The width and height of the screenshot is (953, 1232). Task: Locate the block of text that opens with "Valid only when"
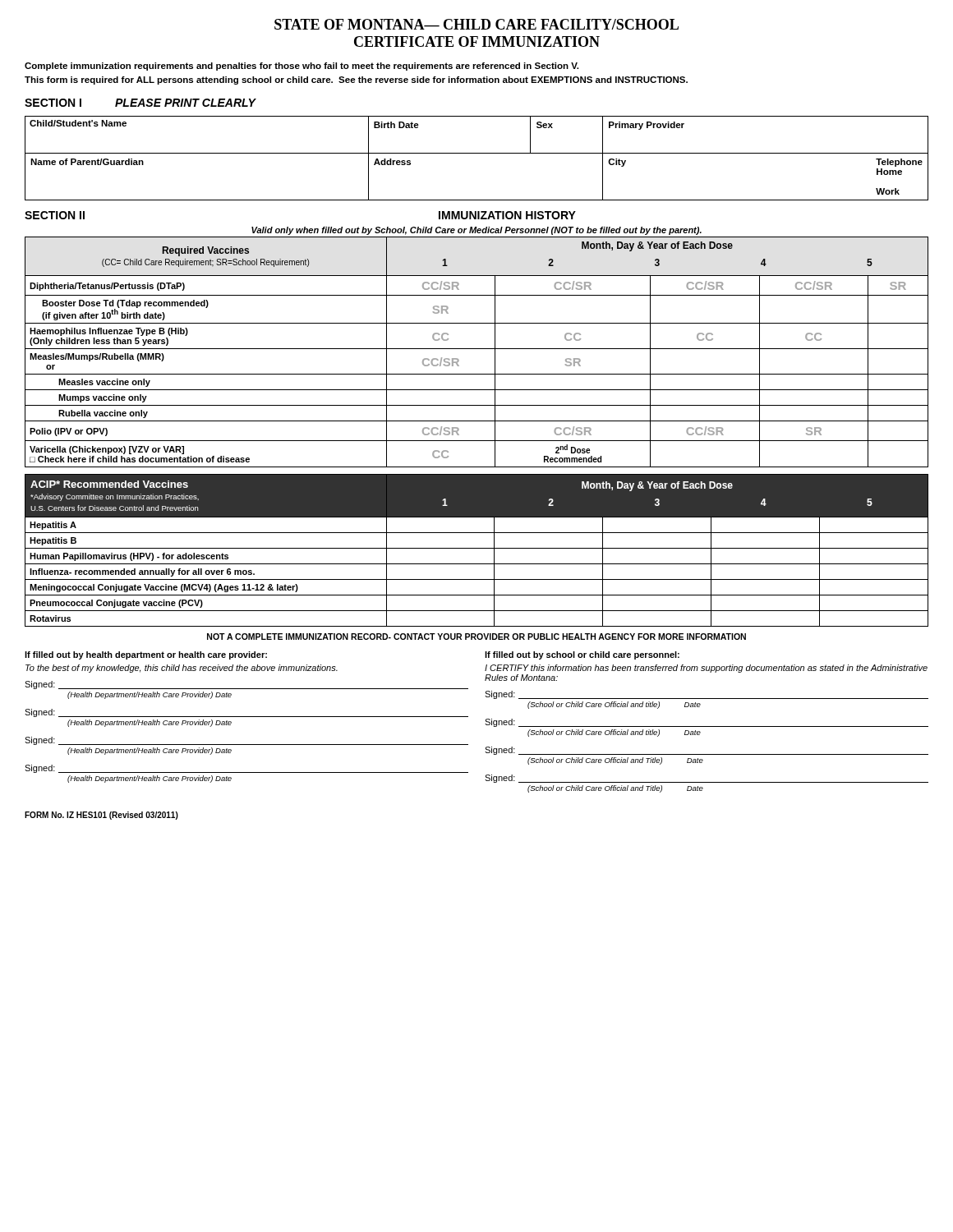(x=476, y=230)
